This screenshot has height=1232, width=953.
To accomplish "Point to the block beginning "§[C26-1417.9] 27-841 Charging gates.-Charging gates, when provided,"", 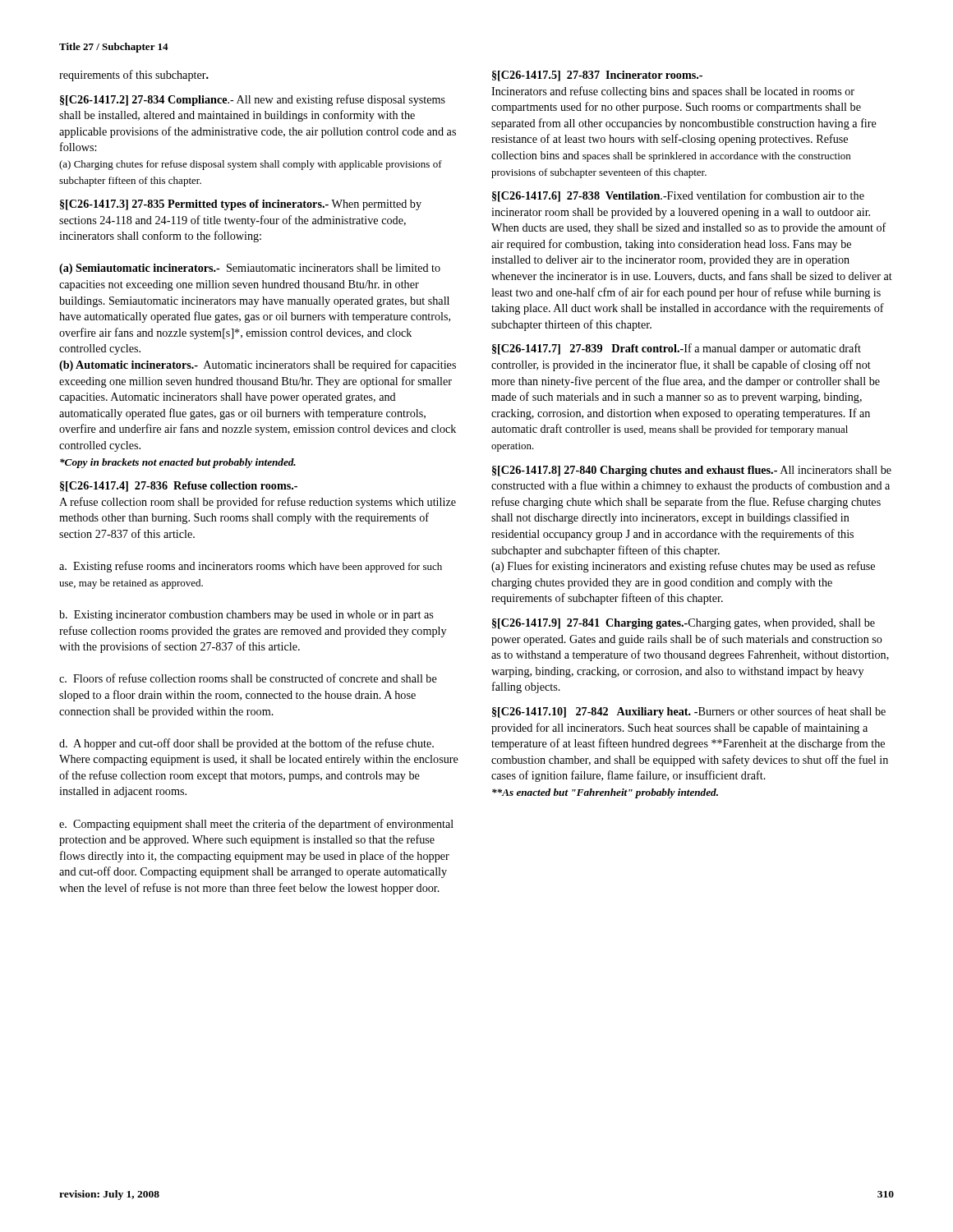I will tap(690, 655).
